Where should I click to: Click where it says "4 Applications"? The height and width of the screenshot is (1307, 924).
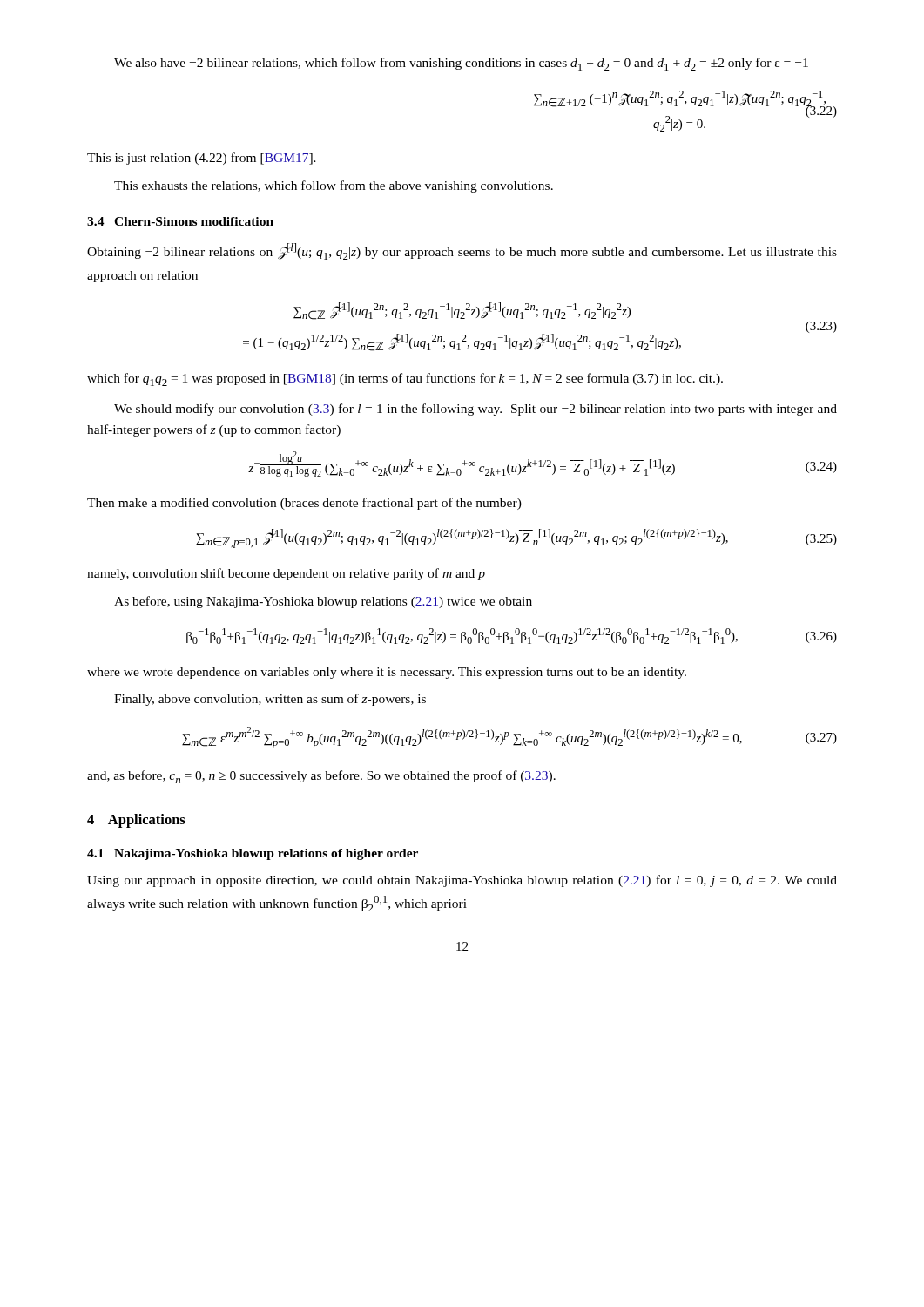[x=136, y=819]
